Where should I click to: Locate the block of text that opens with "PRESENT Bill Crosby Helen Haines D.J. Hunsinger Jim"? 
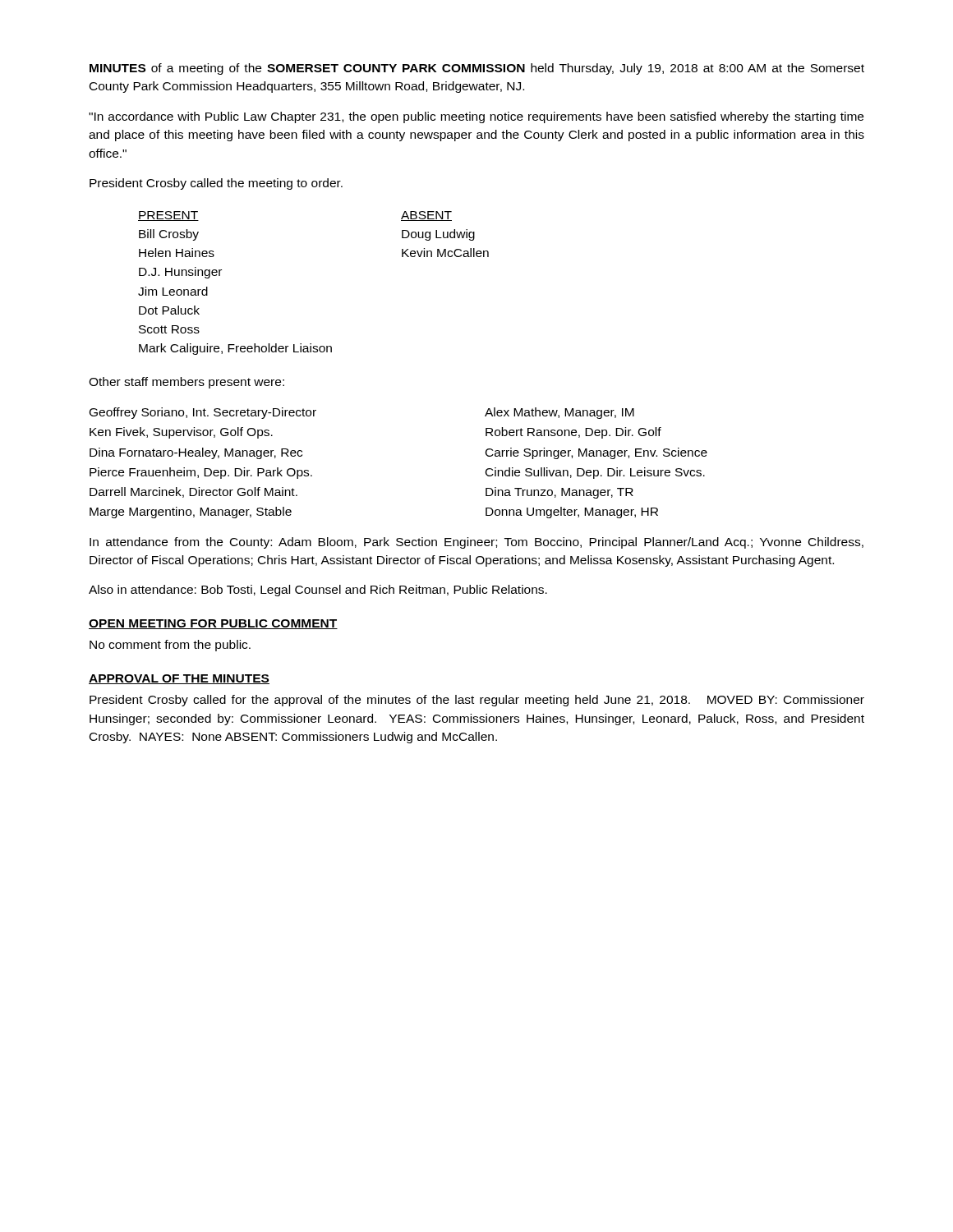coord(168,216)
